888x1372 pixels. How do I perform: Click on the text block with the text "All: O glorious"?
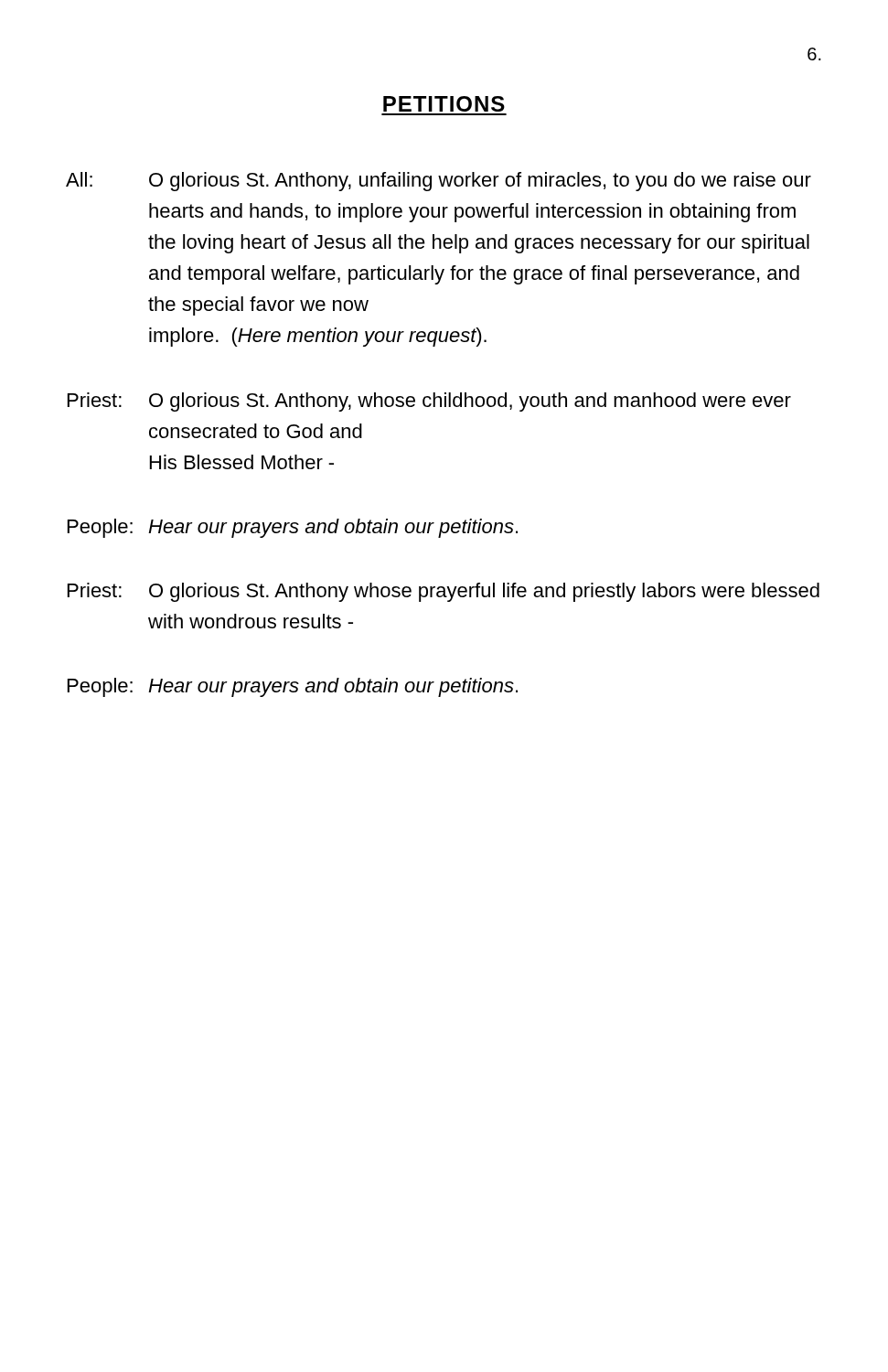click(x=444, y=258)
